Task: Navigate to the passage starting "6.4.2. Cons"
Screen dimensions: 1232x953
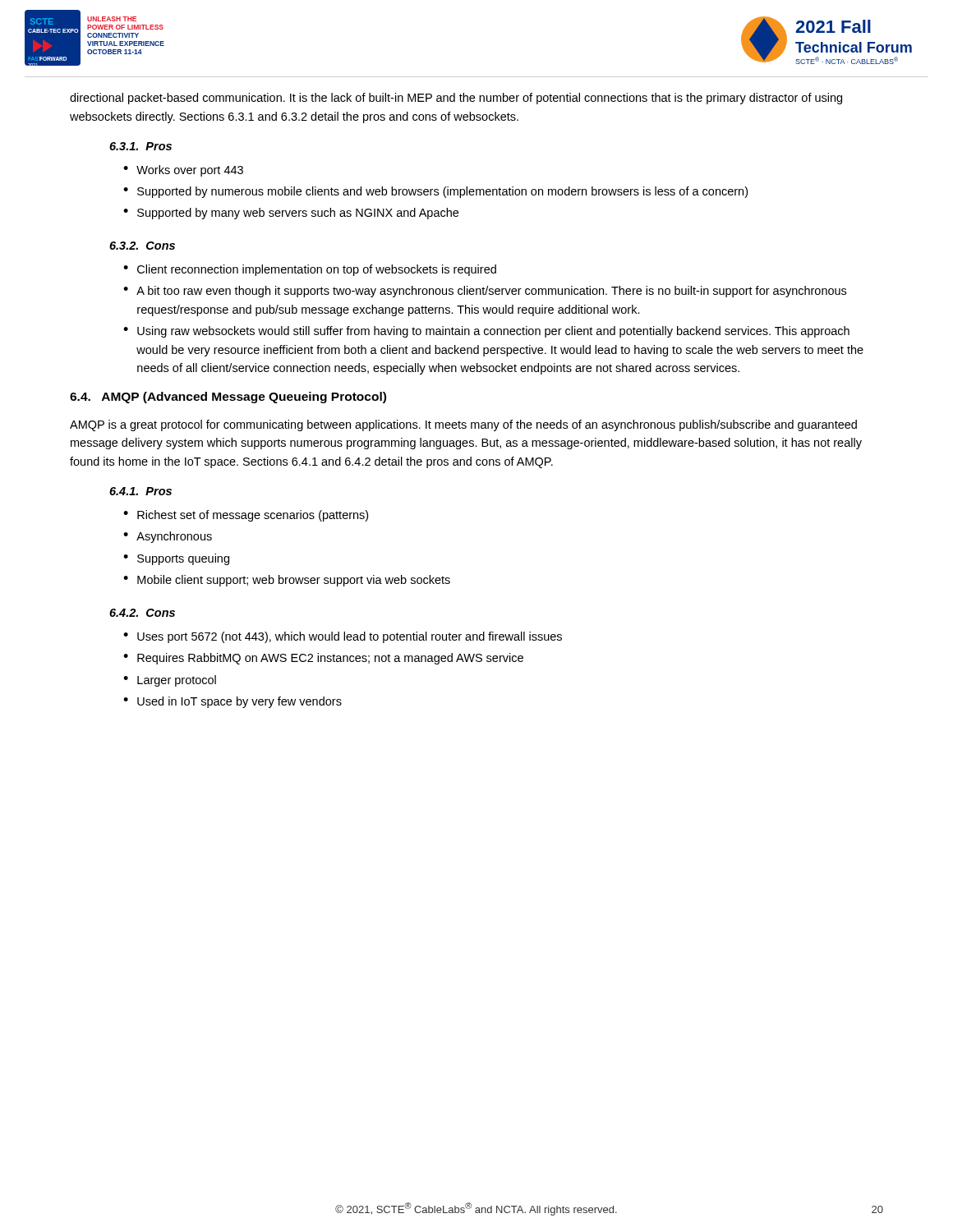Action: (x=142, y=613)
